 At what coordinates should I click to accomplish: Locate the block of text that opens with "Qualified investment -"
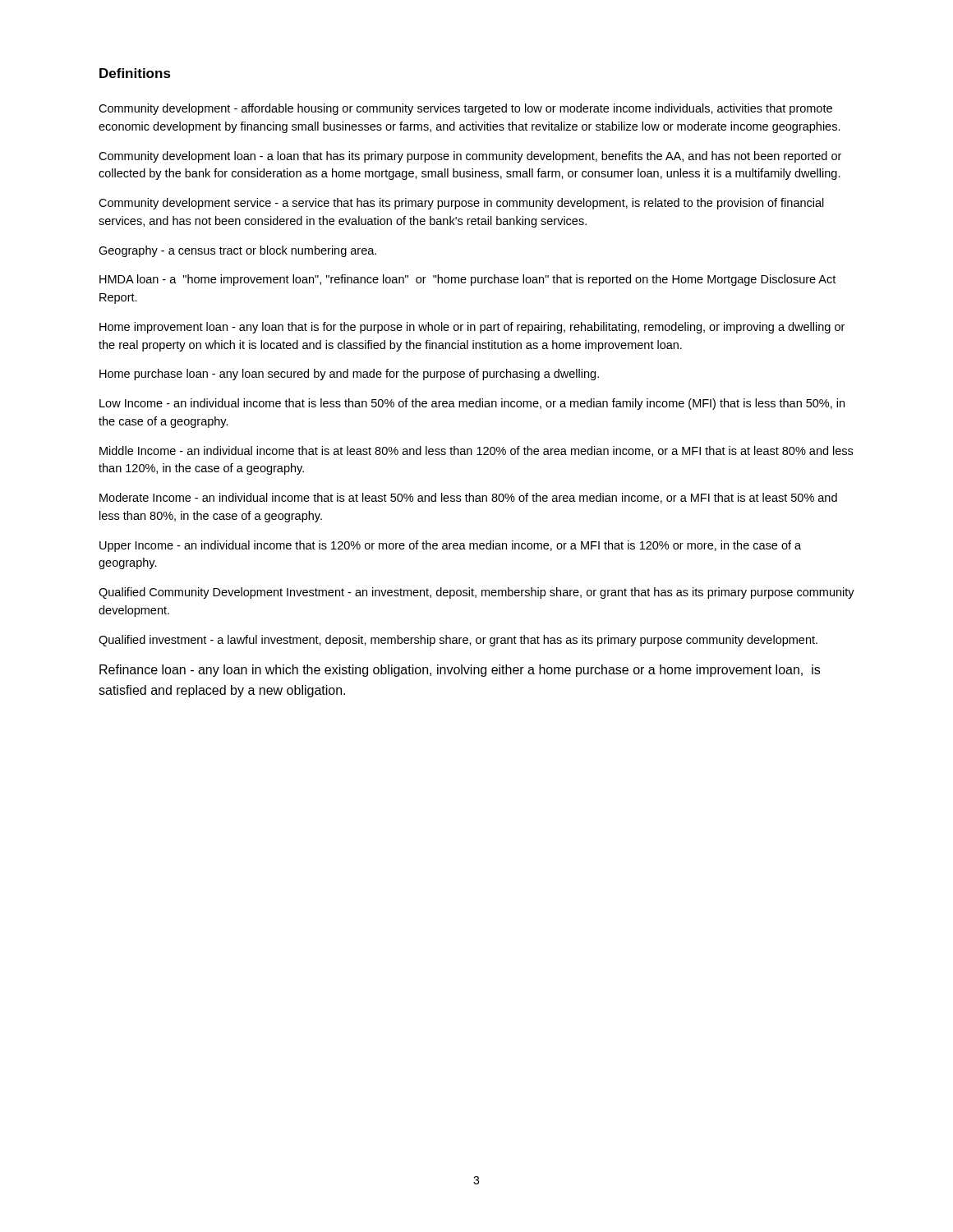coord(458,639)
